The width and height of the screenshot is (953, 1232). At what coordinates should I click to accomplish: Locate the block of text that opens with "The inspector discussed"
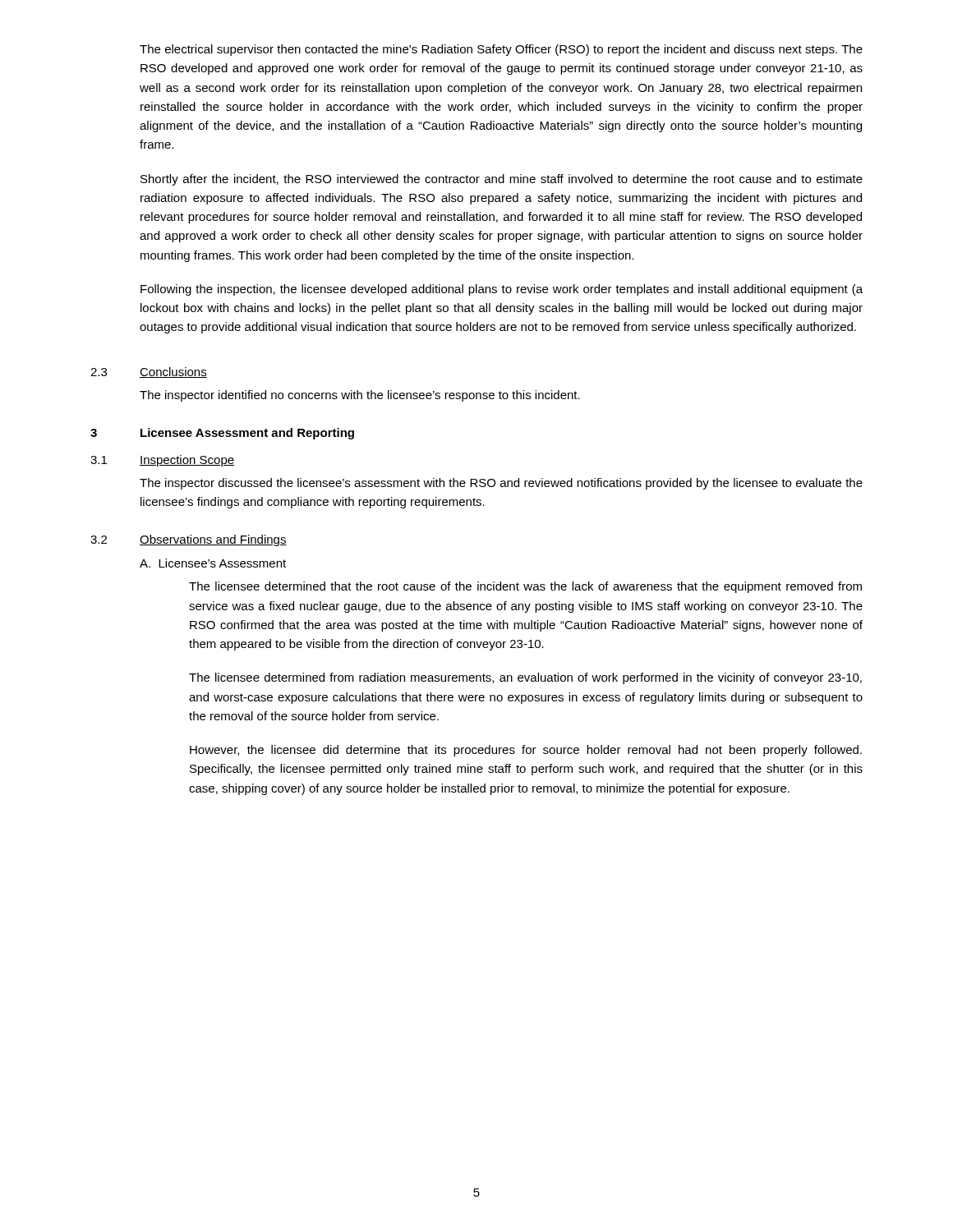pyautogui.click(x=501, y=492)
